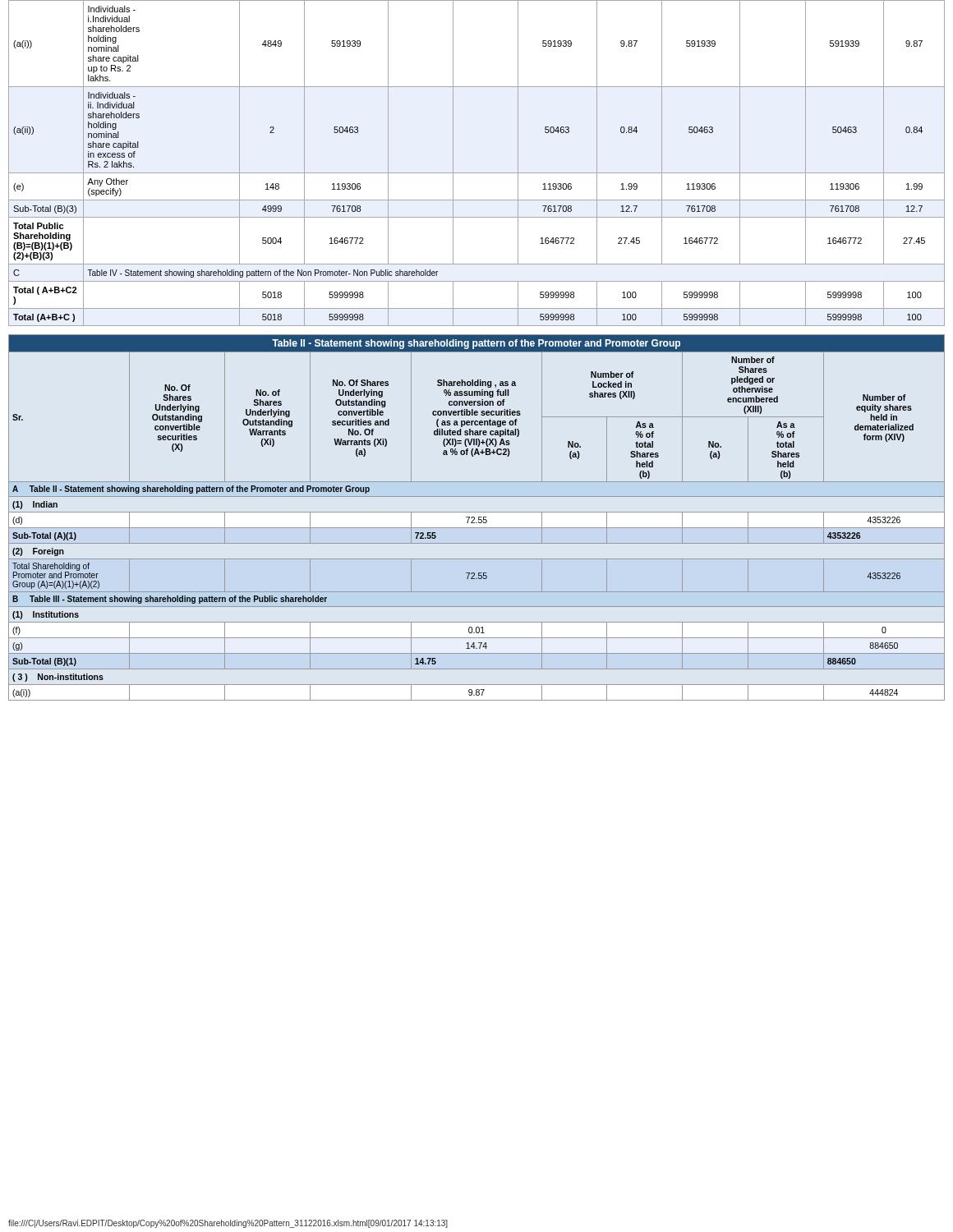Screen dimensions: 1232x953
Task: Locate the table with the text "Total (A+B+C )"
Action: coord(476,163)
